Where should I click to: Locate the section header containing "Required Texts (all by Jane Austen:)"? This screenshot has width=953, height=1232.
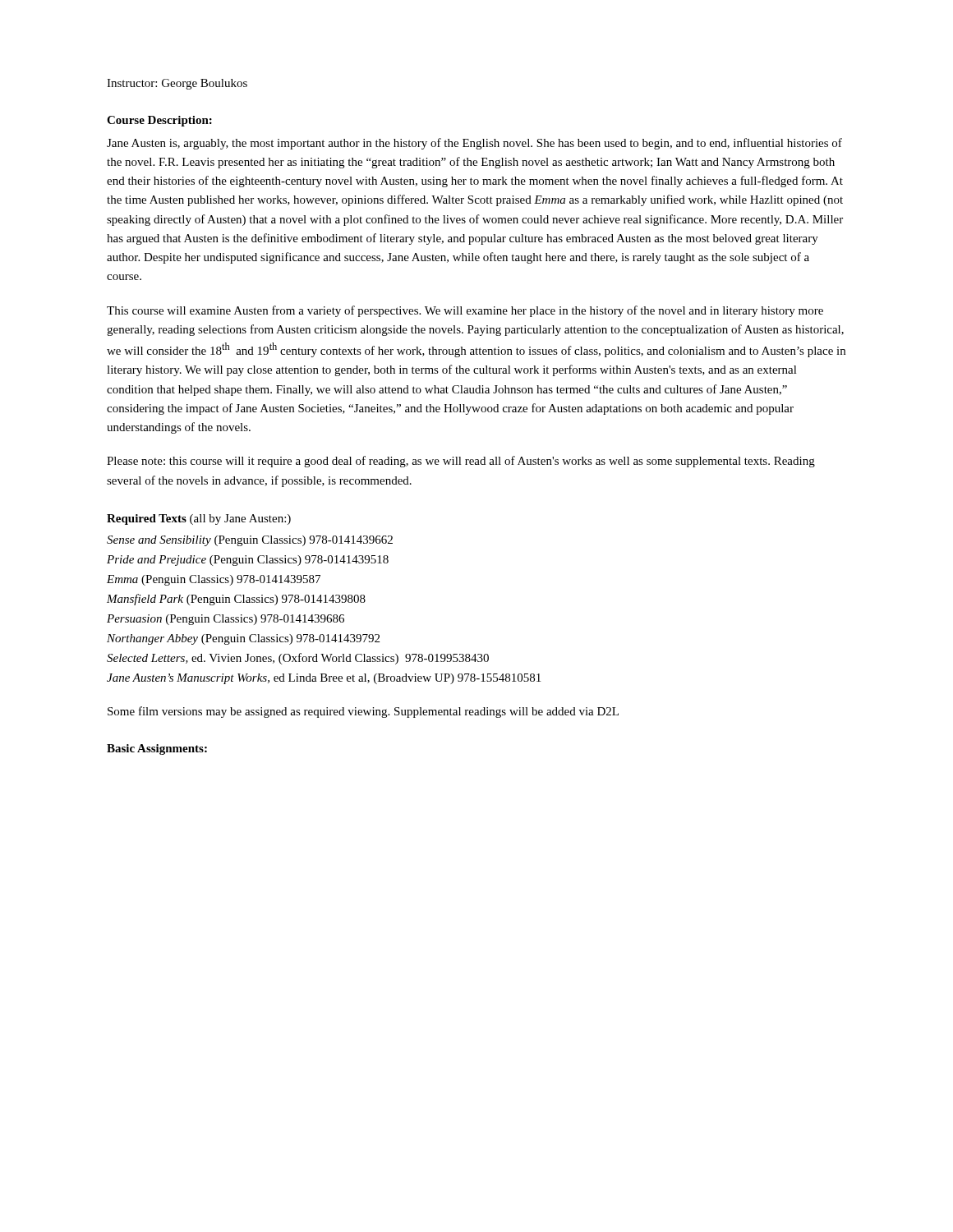tap(199, 518)
